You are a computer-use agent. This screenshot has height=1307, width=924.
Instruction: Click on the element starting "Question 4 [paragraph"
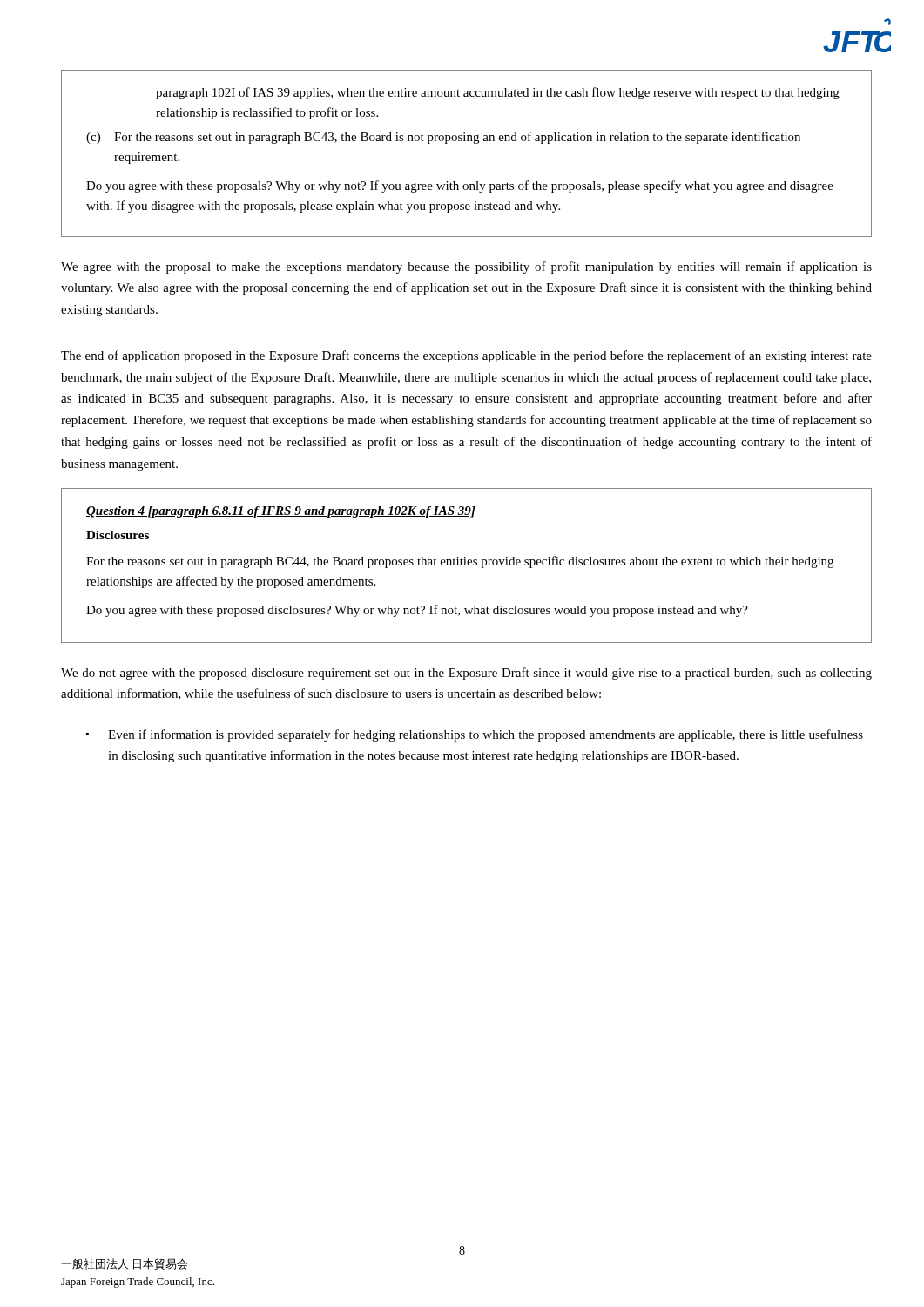point(466,561)
